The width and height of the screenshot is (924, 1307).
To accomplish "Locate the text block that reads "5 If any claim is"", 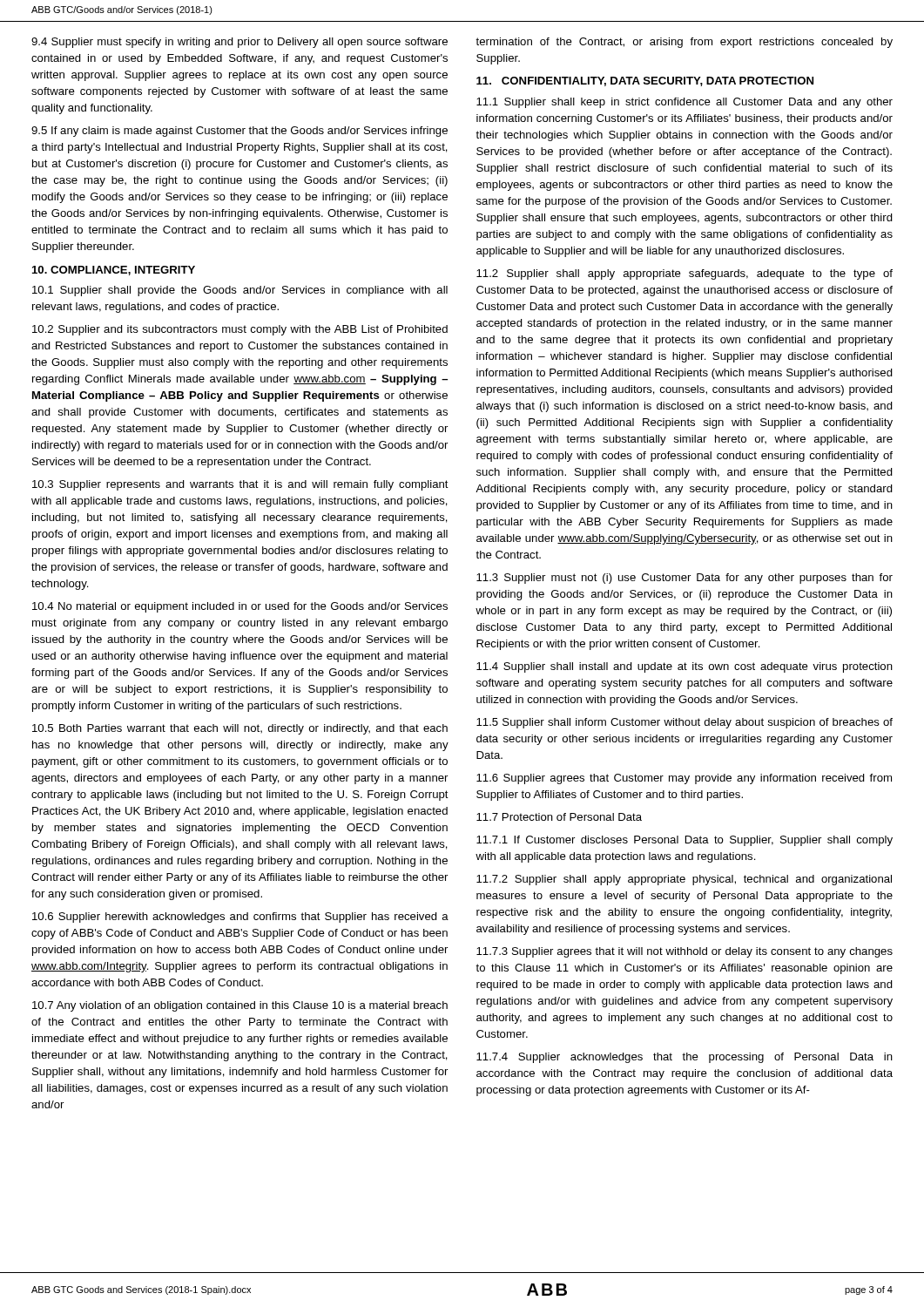I will 240,188.
